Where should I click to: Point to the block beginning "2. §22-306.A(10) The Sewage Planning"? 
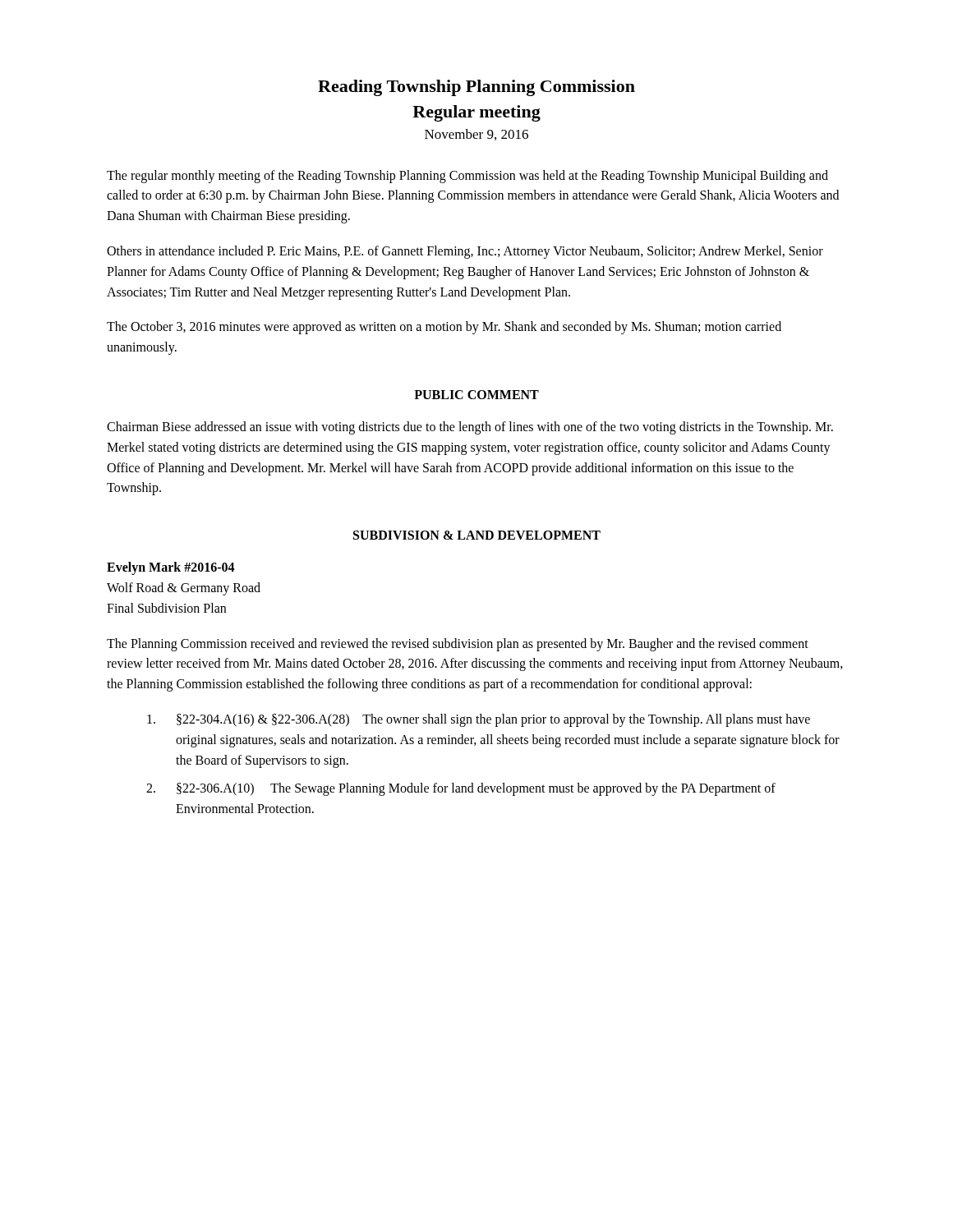pyautogui.click(x=496, y=799)
